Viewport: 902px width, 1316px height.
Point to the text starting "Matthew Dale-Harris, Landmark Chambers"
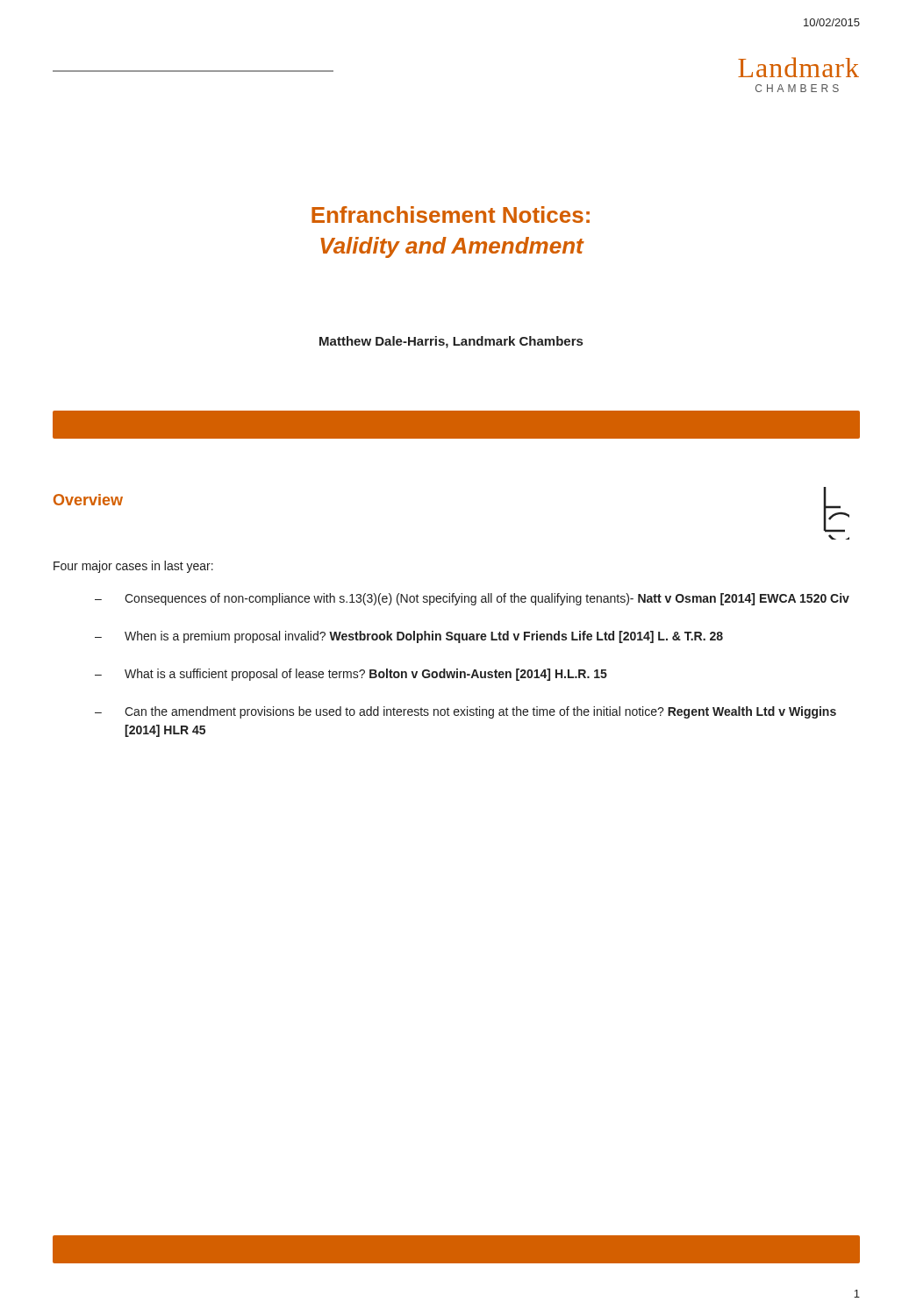tap(451, 341)
